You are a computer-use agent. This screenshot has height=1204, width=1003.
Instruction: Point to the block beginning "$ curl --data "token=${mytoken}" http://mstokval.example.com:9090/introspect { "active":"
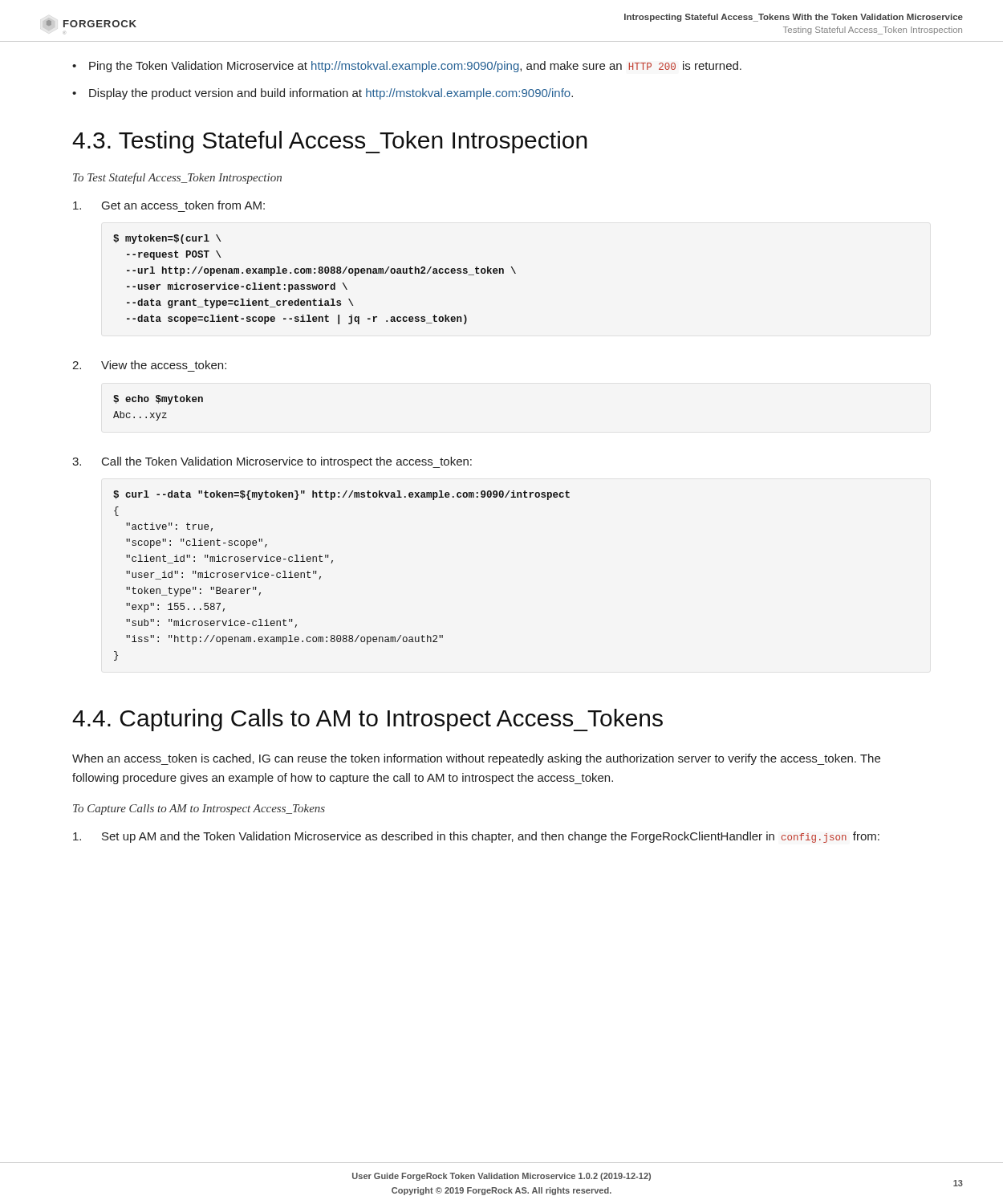point(341,495)
